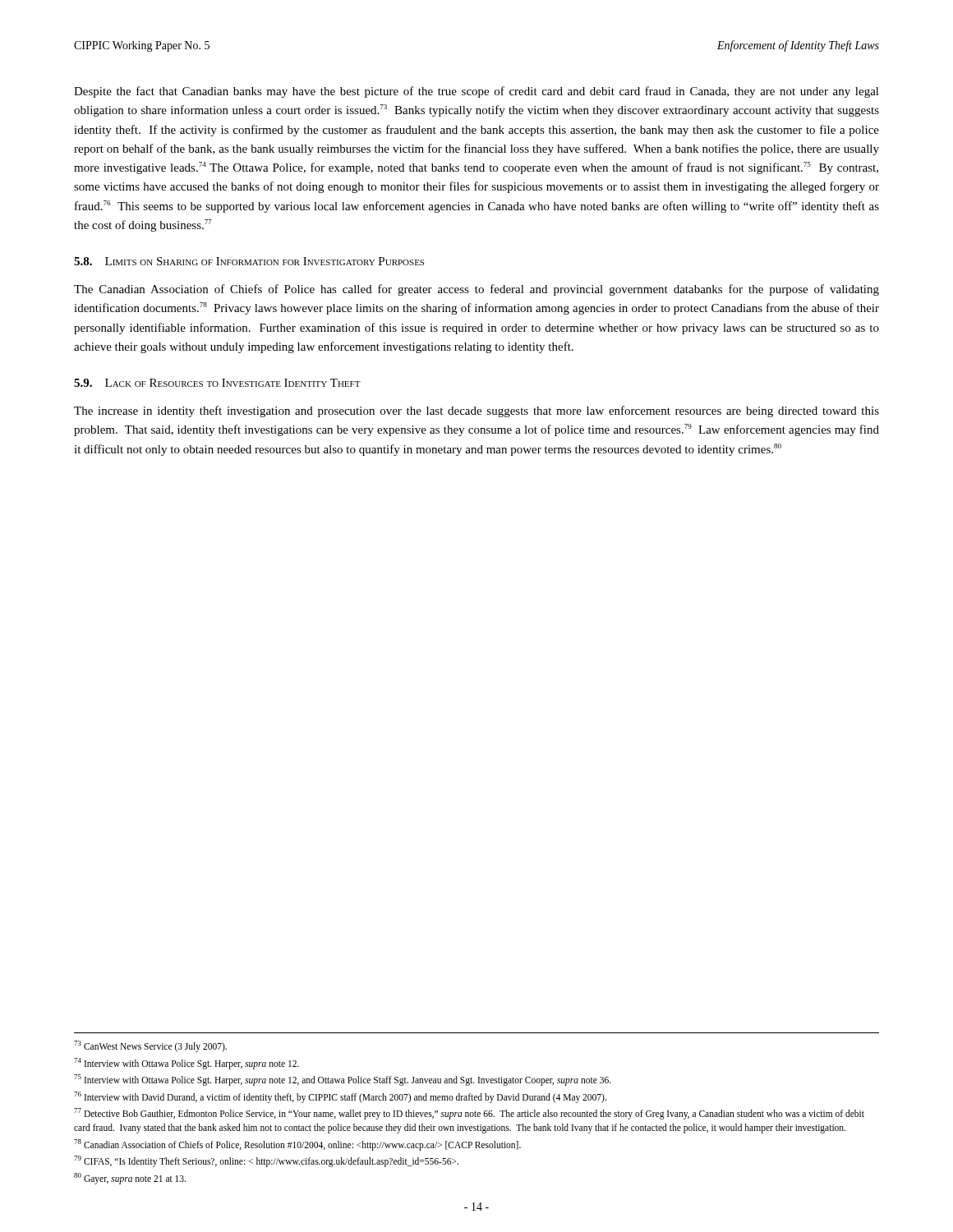This screenshot has height=1232, width=953.
Task: Select the section header with the text "5.8. Limits on"
Action: [x=249, y=261]
